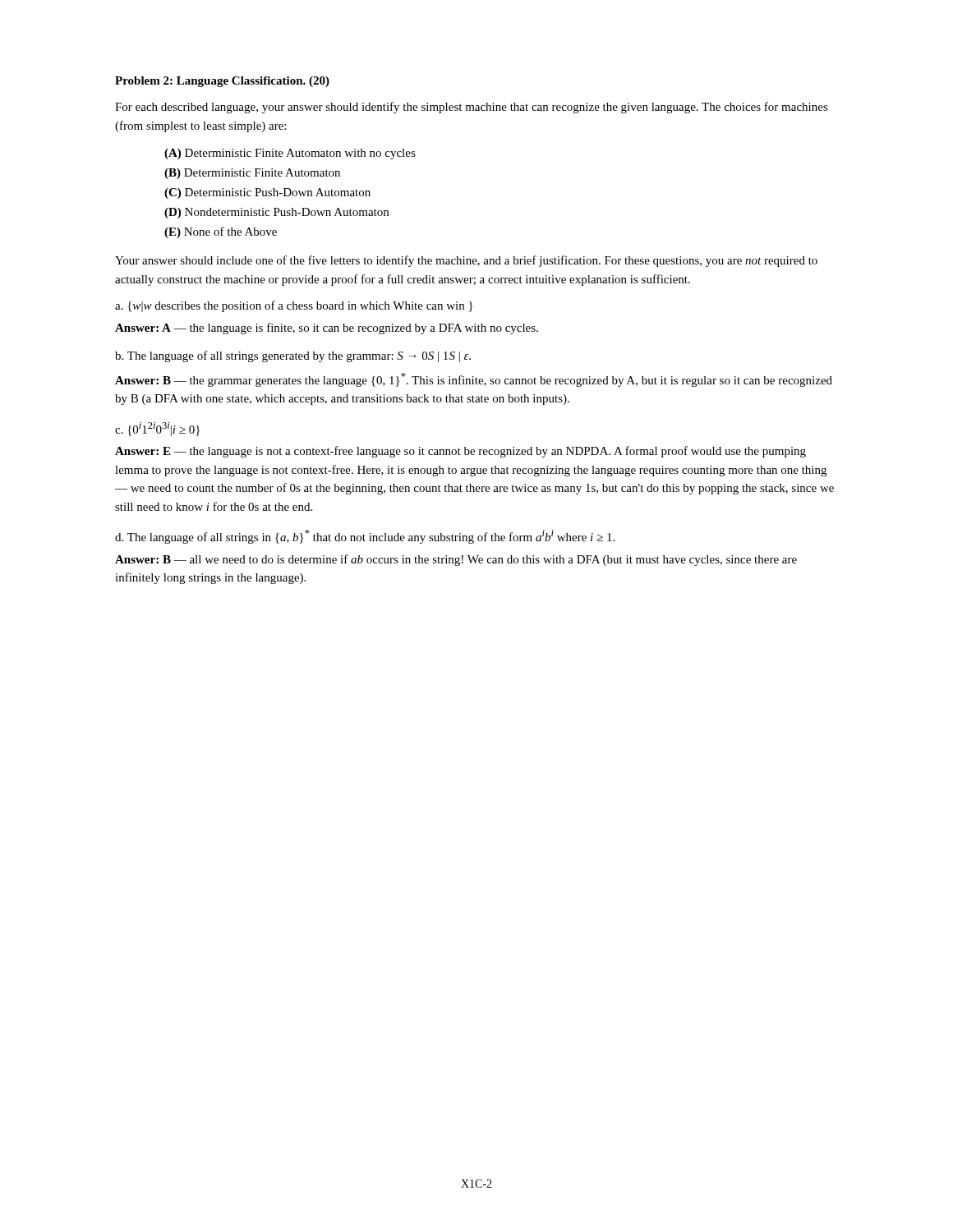Select the region starting "c. {0i12i03i|i ≥ 0}"

[158, 428]
